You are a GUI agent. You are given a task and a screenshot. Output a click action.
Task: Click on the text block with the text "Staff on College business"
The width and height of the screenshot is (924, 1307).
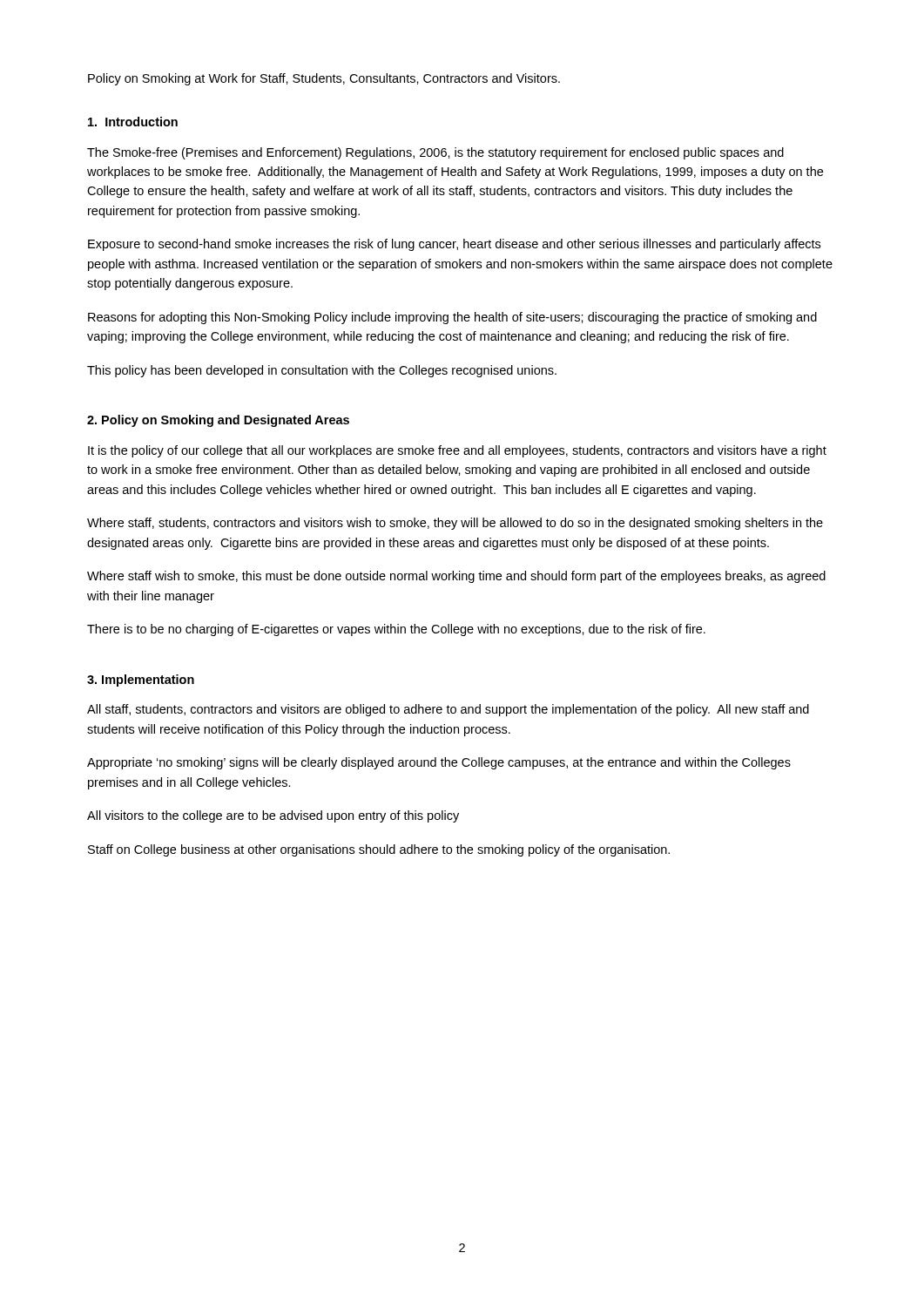pyautogui.click(x=379, y=849)
